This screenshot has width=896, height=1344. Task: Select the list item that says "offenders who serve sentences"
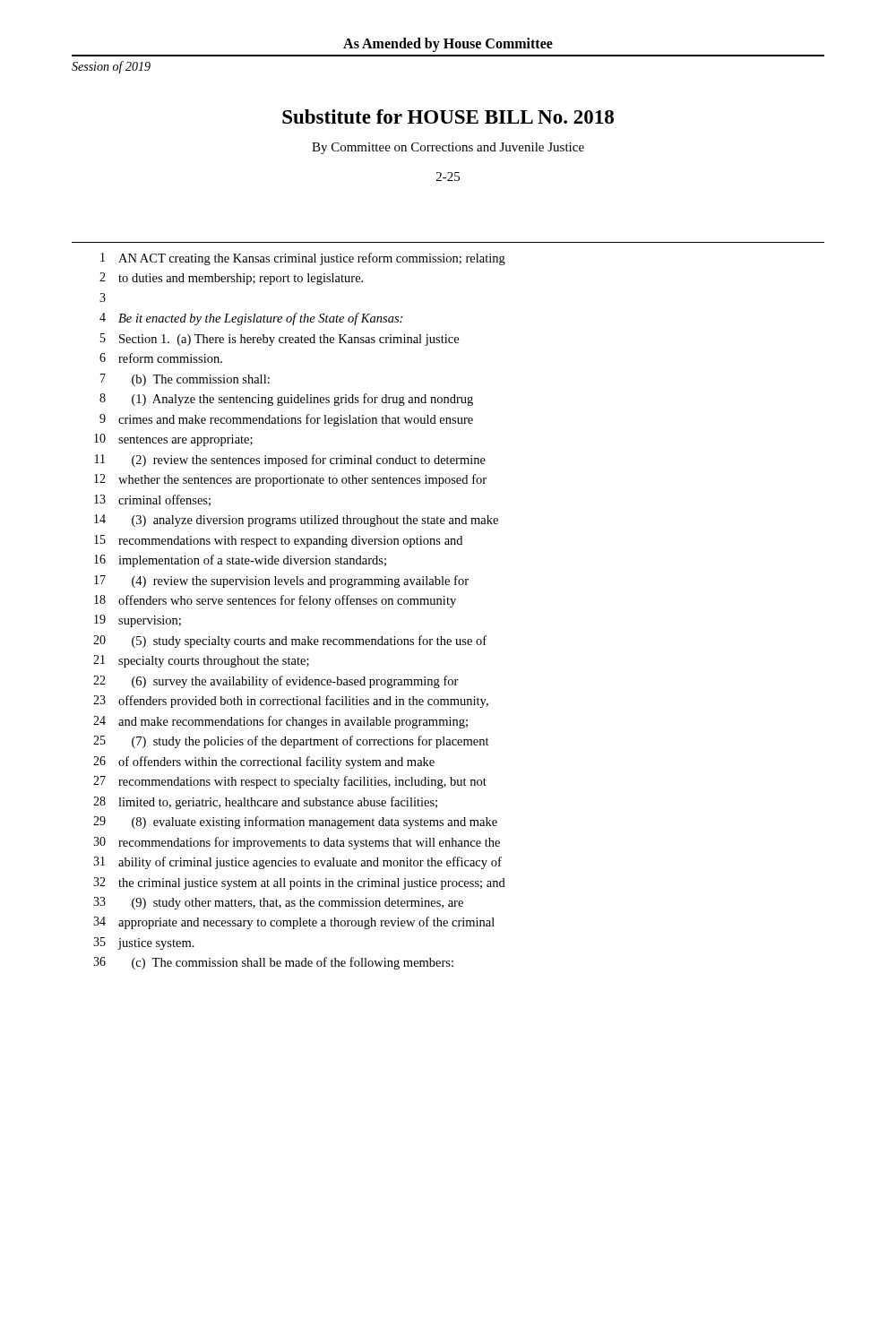[287, 600]
